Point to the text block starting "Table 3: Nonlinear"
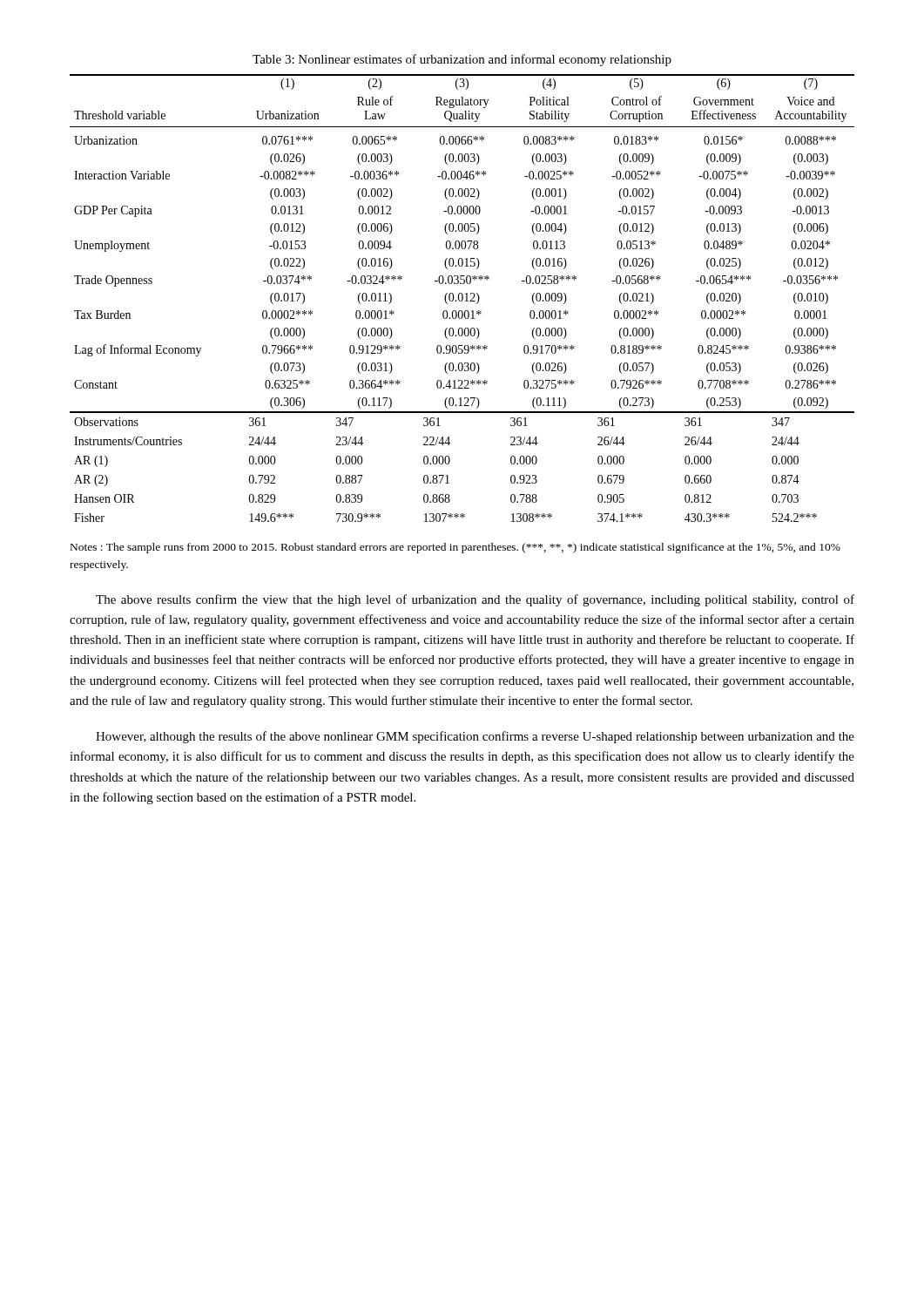The width and height of the screenshot is (924, 1307). click(462, 59)
